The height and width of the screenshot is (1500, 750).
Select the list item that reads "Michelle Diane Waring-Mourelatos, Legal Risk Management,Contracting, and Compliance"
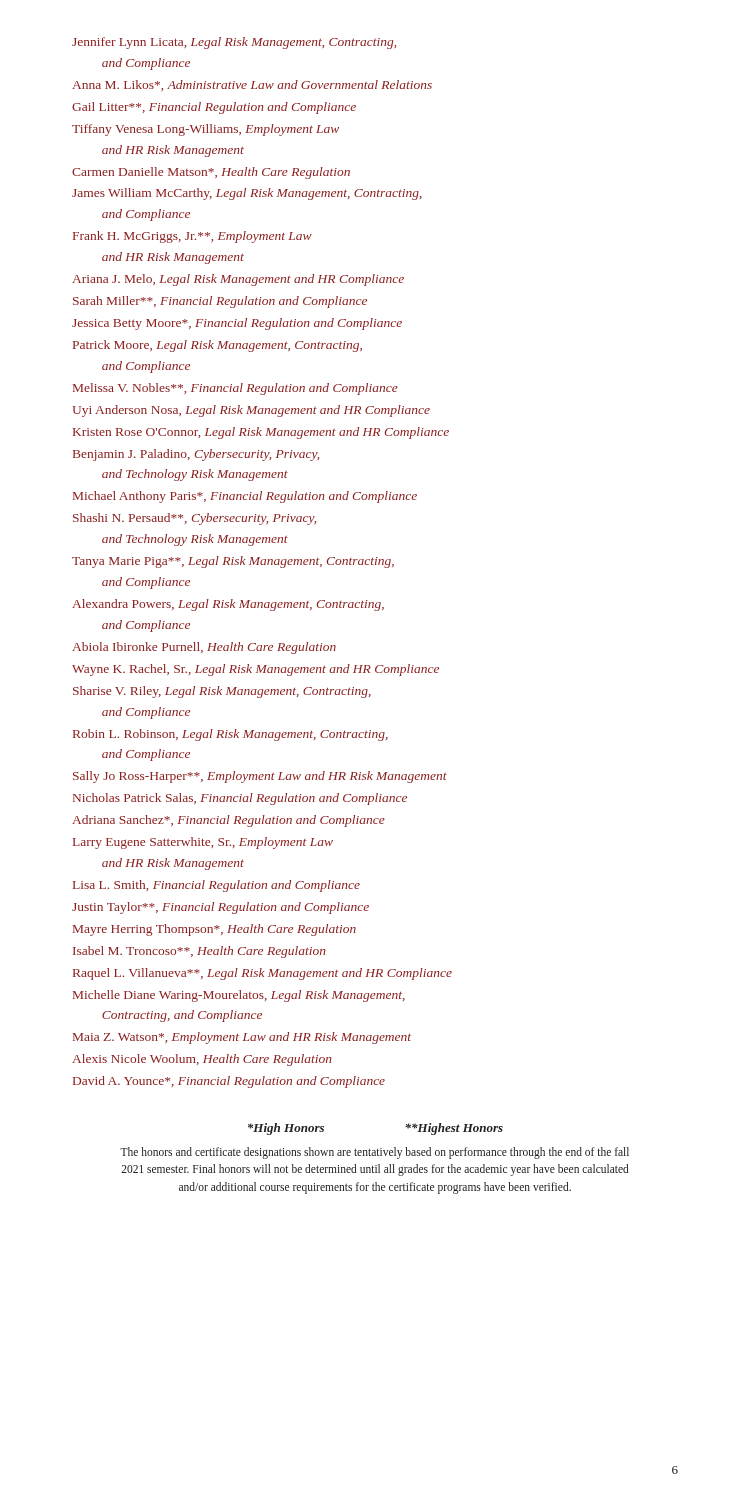coord(375,1006)
